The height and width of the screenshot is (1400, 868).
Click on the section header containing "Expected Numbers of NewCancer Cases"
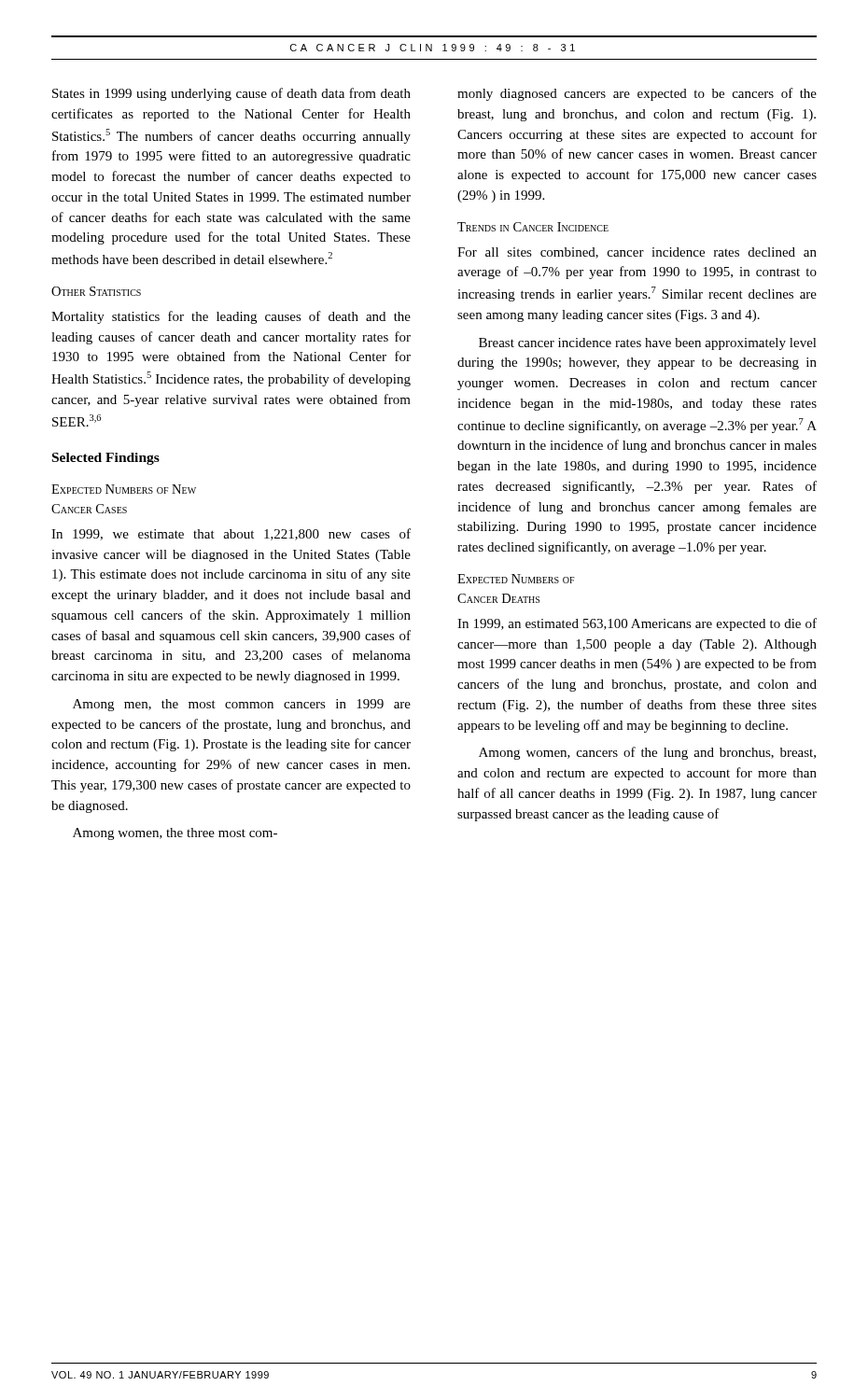(124, 499)
